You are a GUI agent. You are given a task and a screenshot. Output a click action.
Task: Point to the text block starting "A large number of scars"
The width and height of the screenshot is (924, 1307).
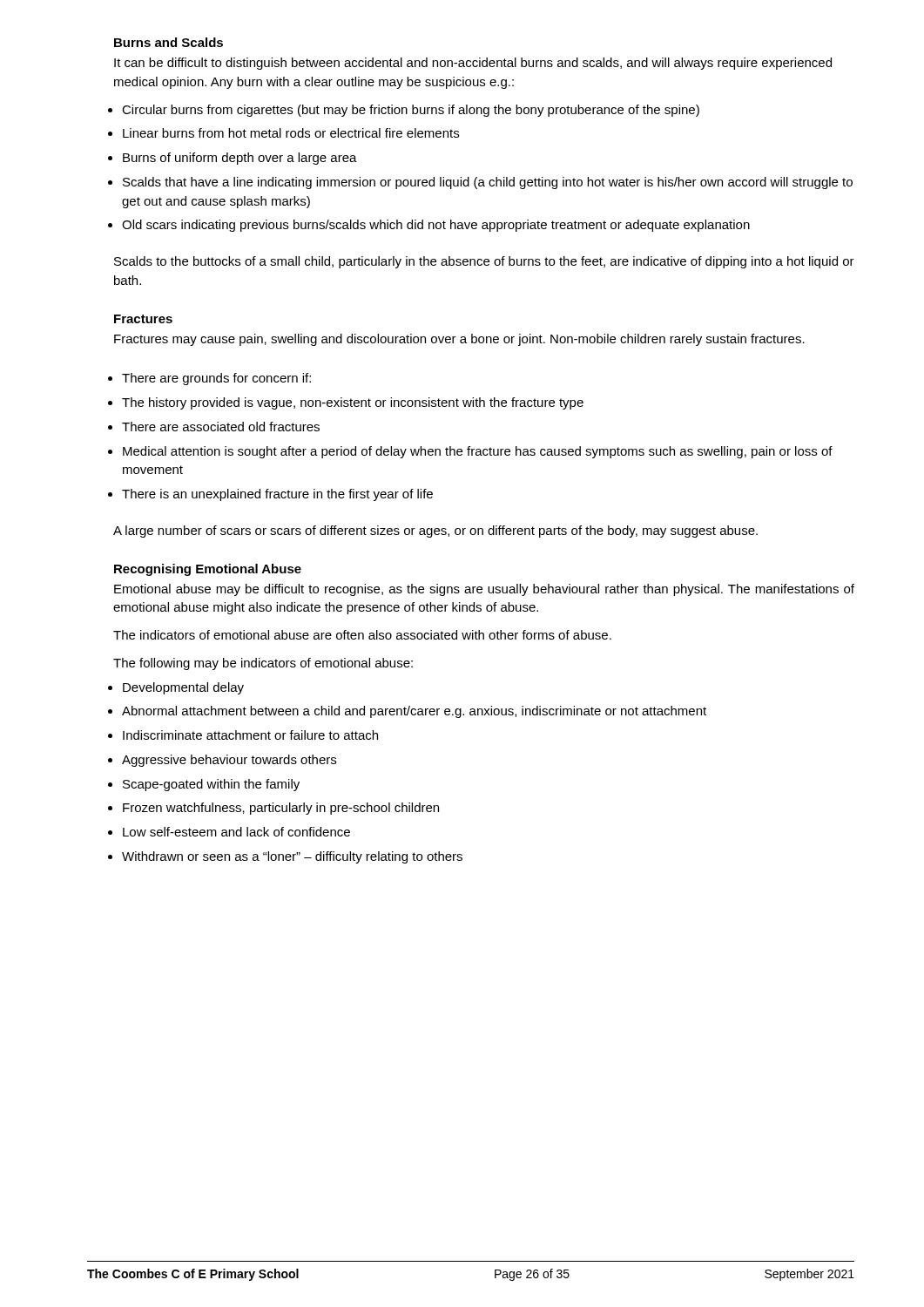pyautogui.click(x=436, y=530)
